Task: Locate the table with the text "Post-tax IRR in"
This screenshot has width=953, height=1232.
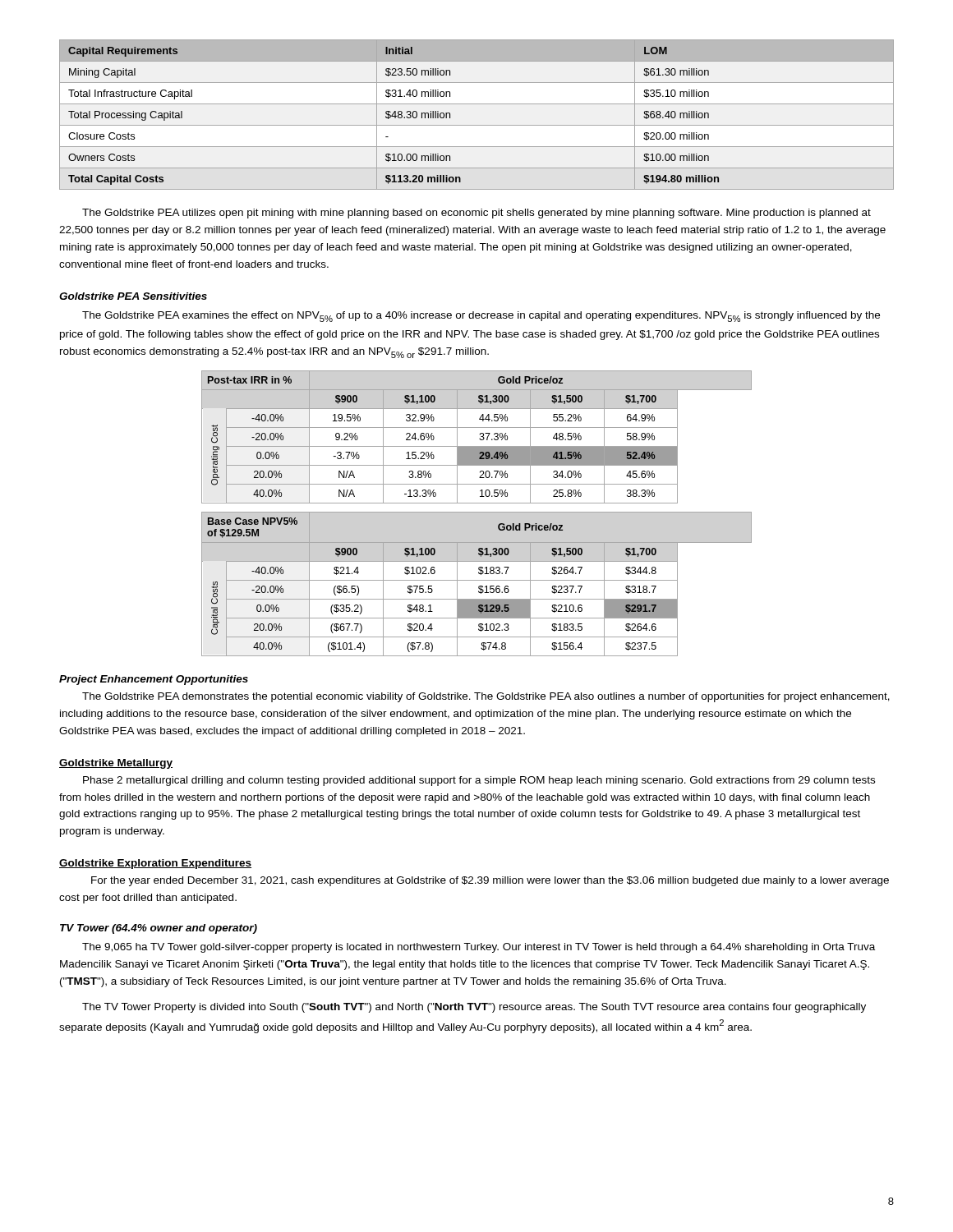Action: tap(476, 437)
